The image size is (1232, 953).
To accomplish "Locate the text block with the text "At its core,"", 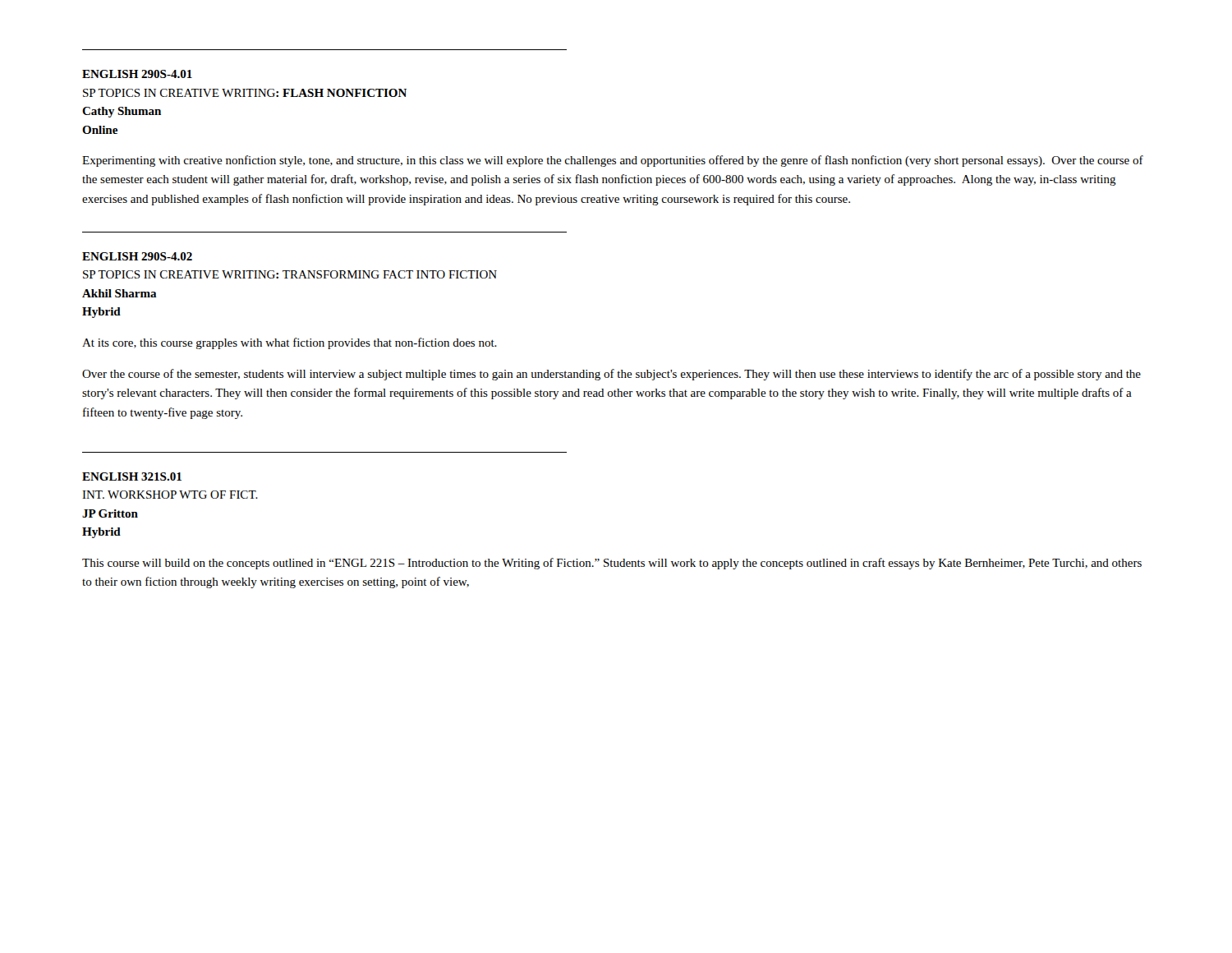I will tap(290, 343).
